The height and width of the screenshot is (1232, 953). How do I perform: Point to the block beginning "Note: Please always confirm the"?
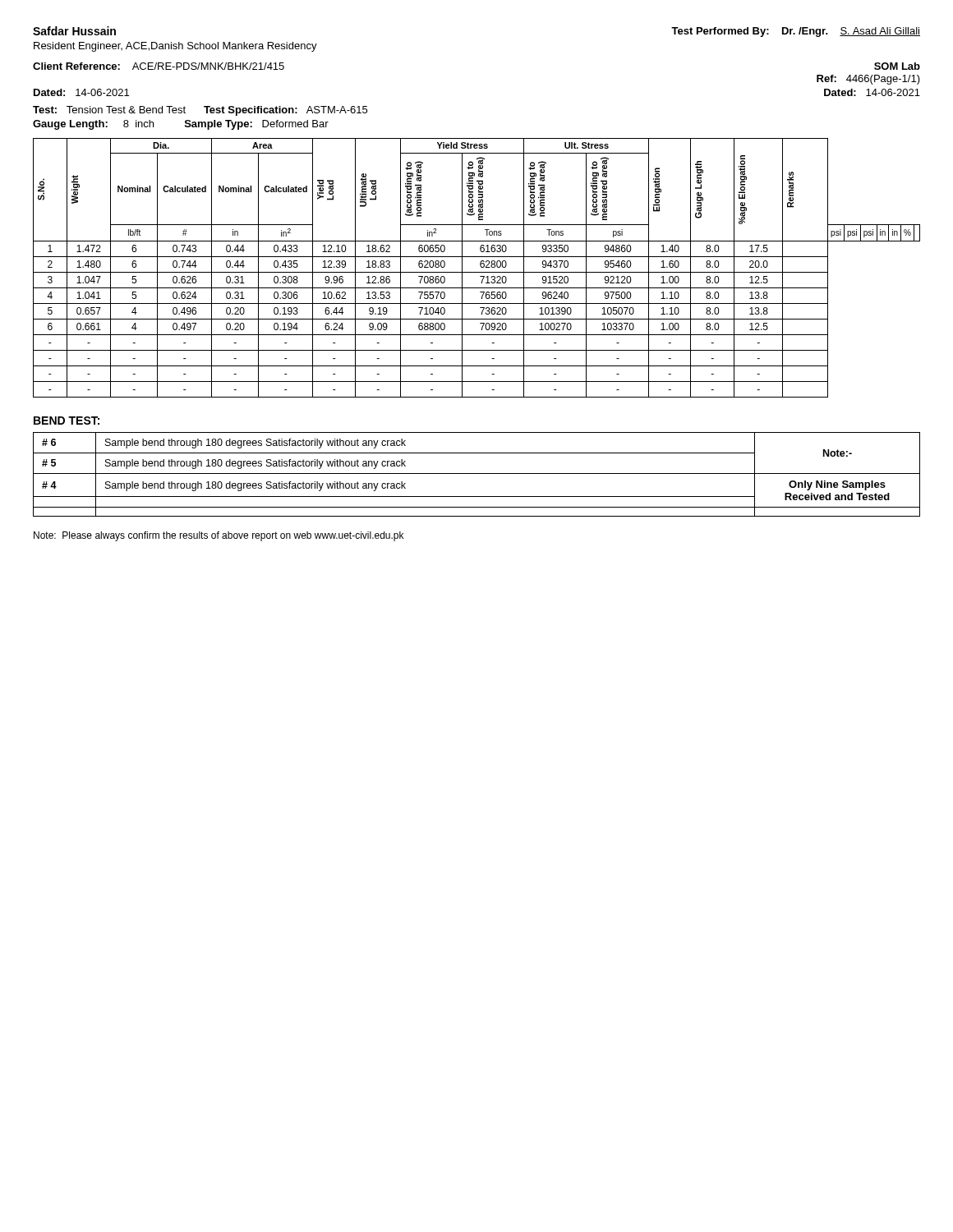218,535
